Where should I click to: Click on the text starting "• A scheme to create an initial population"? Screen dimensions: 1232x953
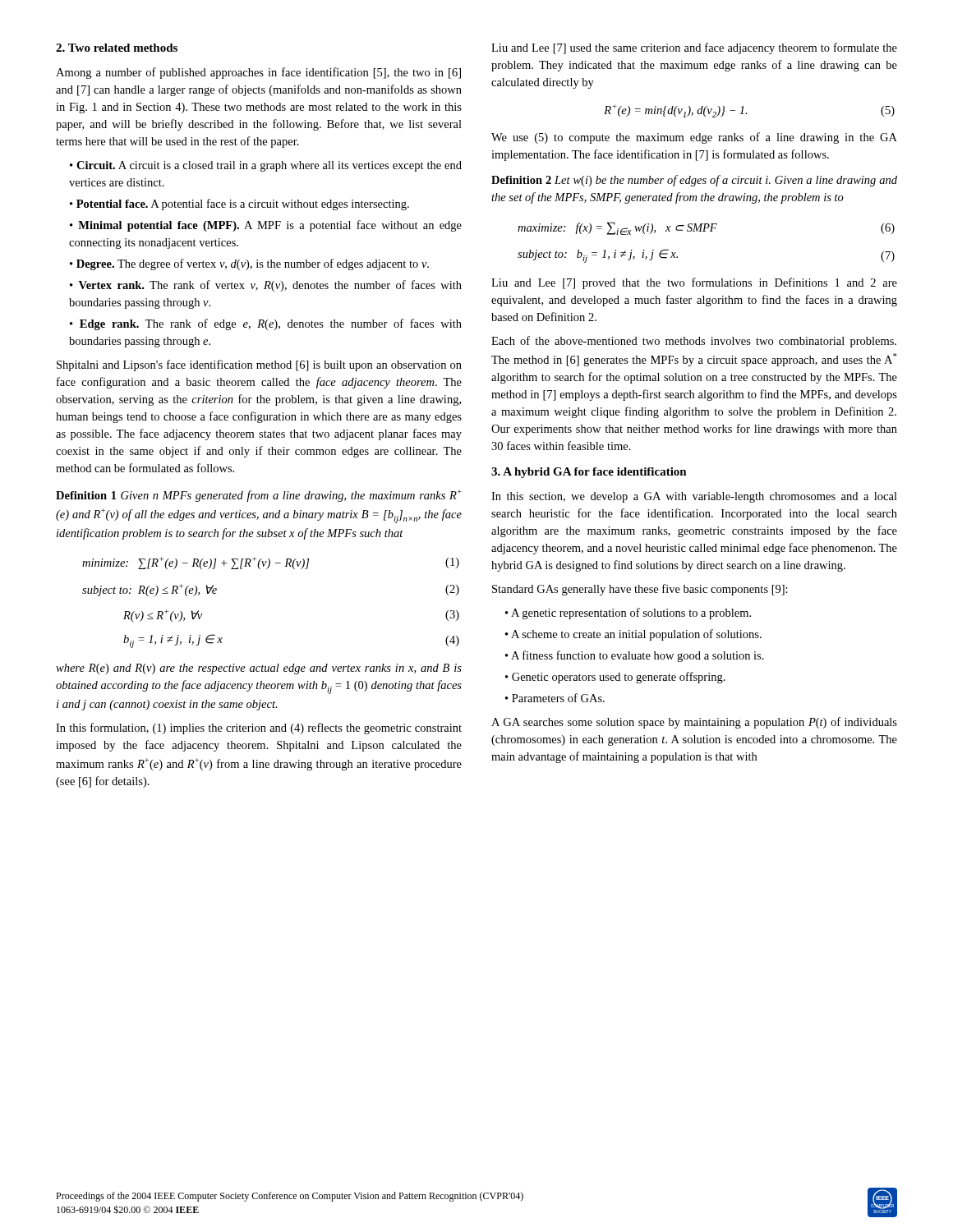633,634
